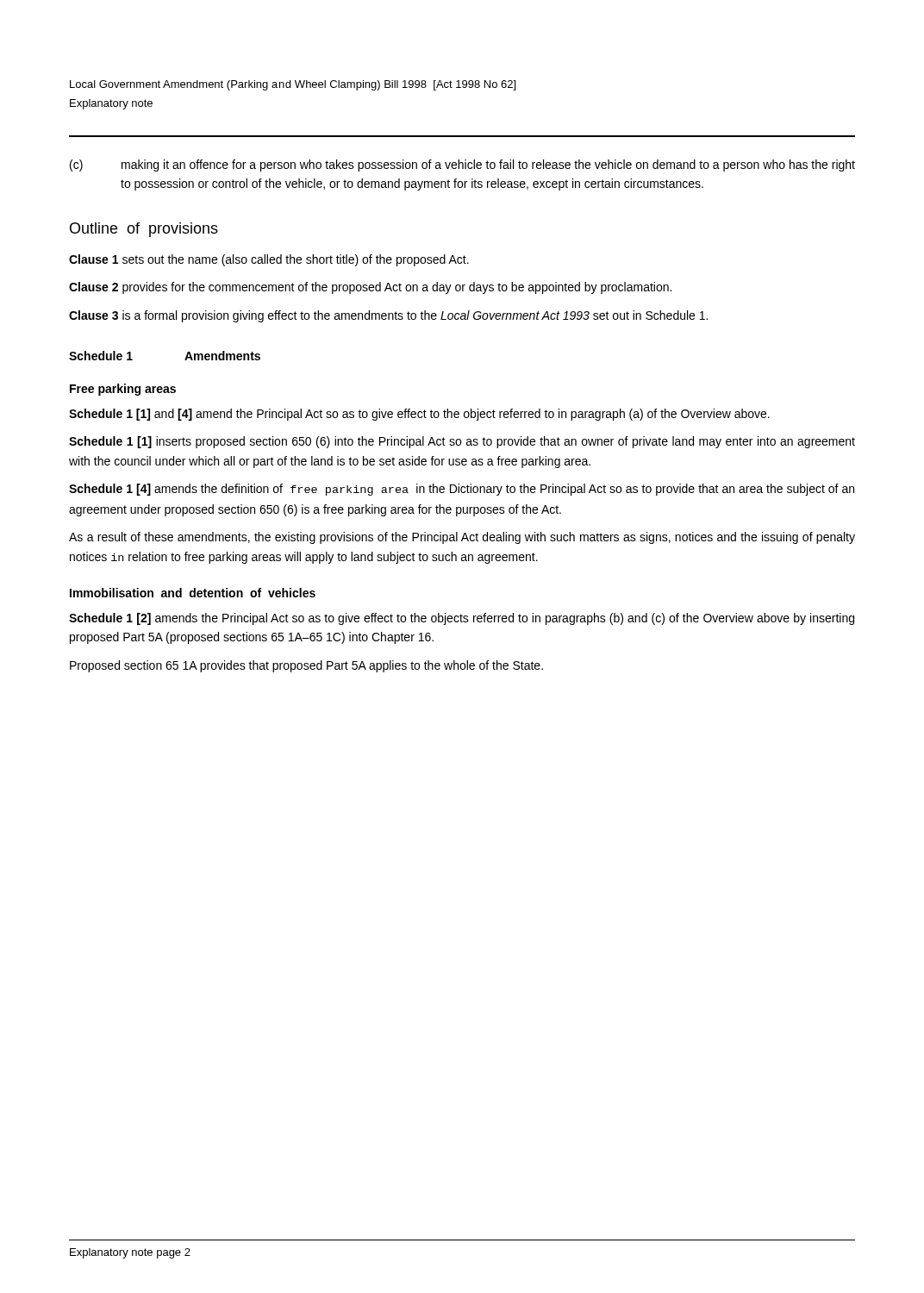This screenshot has height=1293, width=924.
Task: Where is the passage that starts "Schedule 1 [4] amends the definition of free"?
Action: tap(462, 499)
